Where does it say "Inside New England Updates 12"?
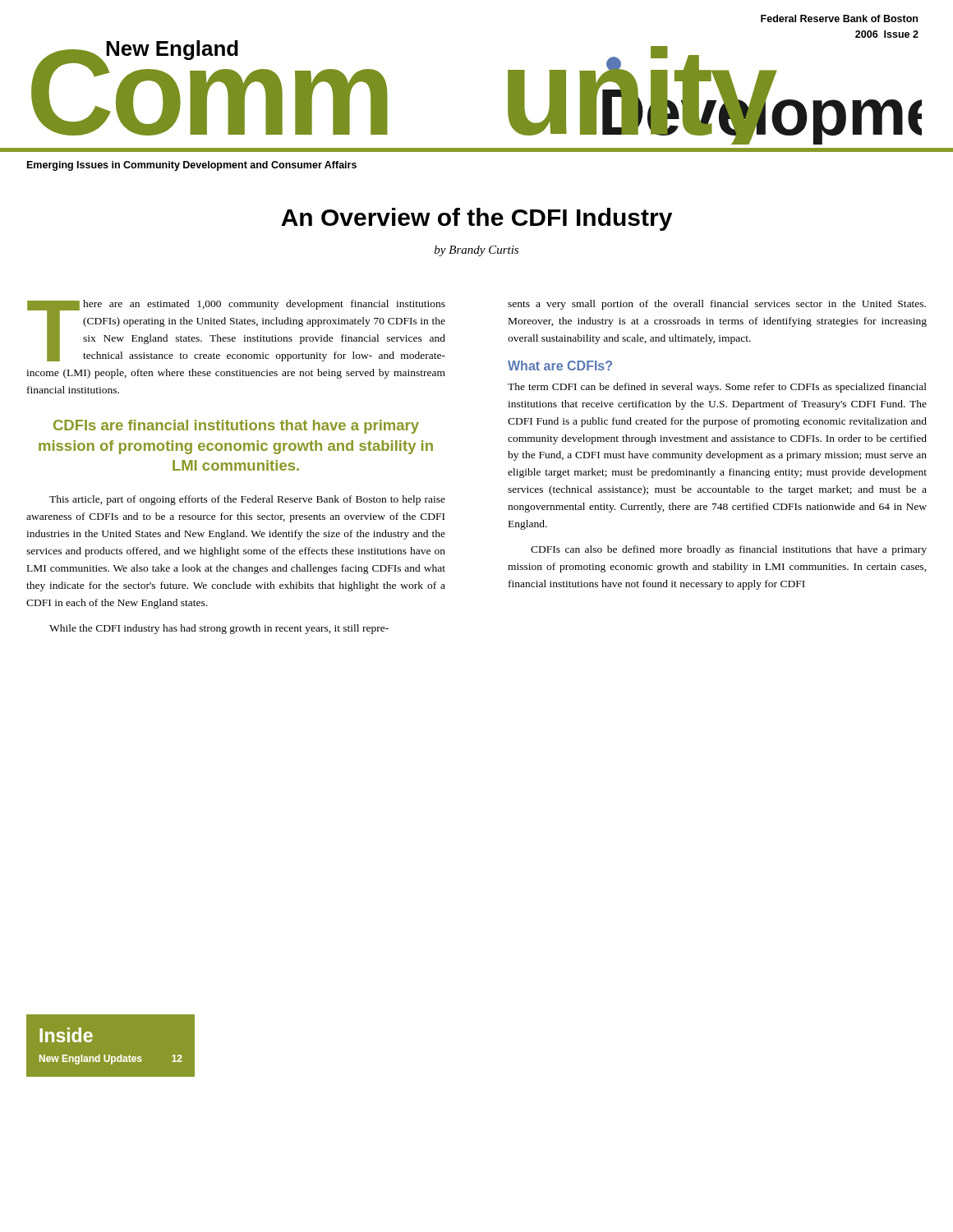The height and width of the screenshot is (1232, 953). pyautogui.click(x=111, y=1045)
